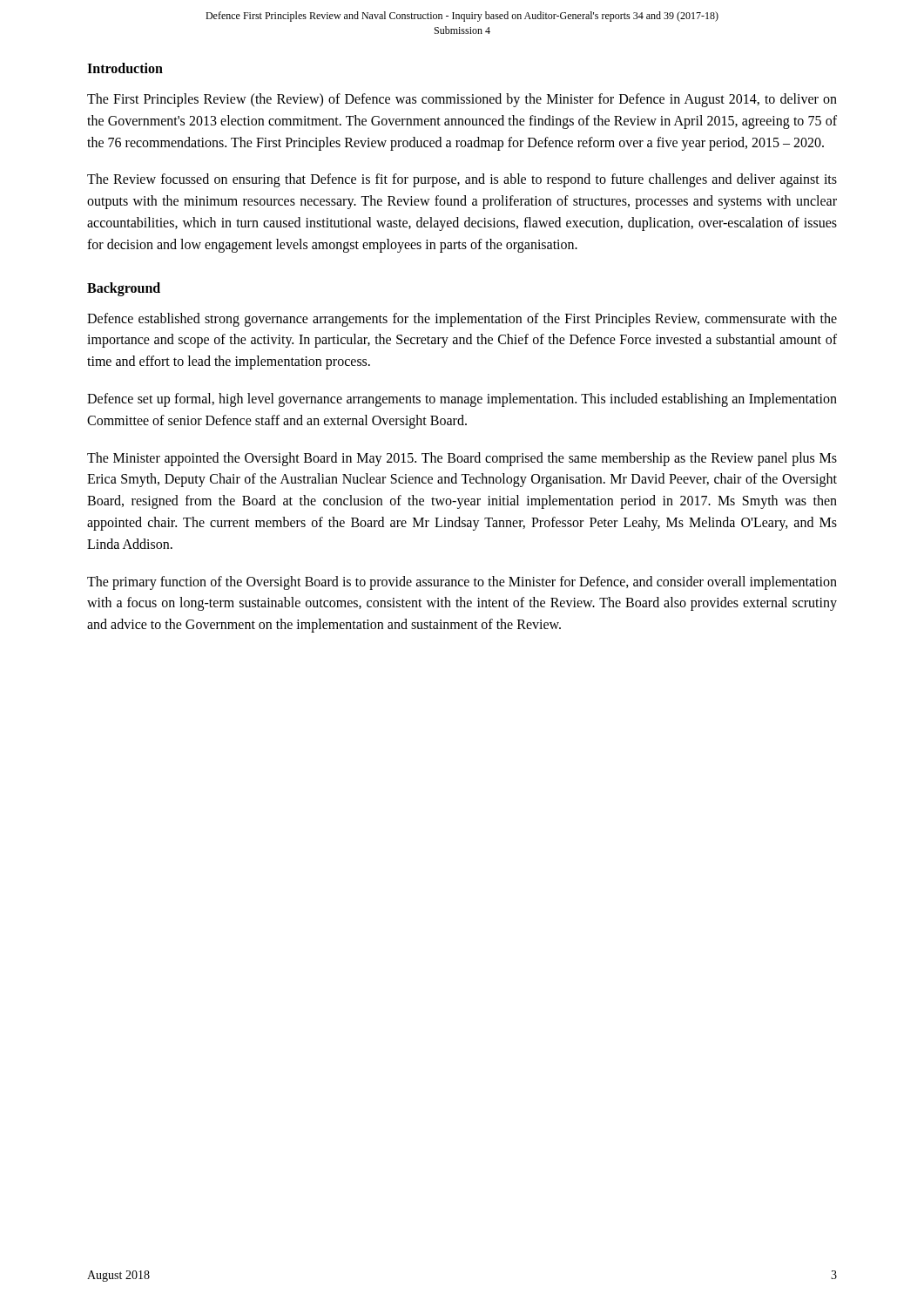The image size is (924, 1307).
Task: Locate the text block that reads "The primary function of the Oversight Board"
Action: point(462,603)
